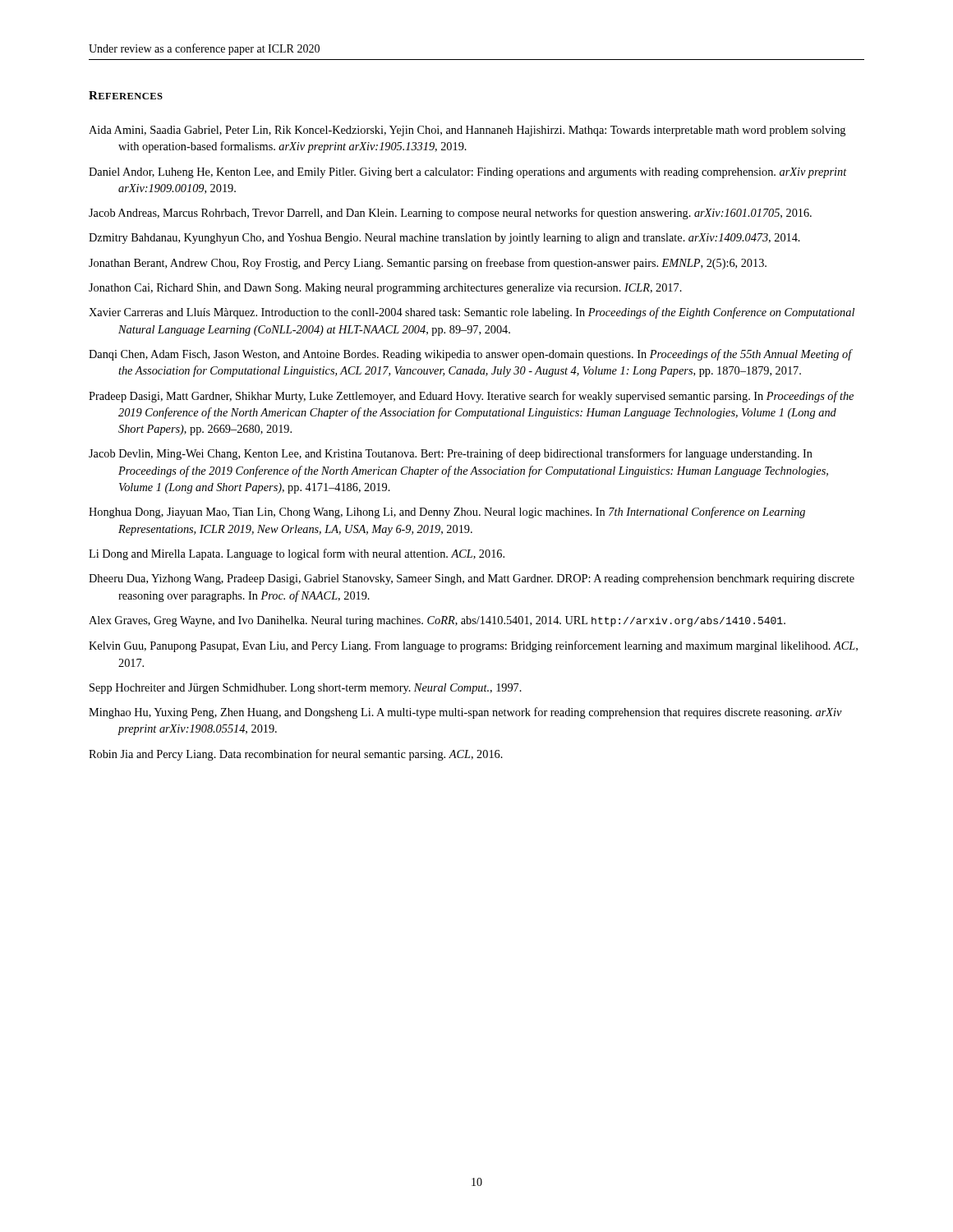Locate the text block starting "Xavier Carreras and Lluís Màrquez. Introduction to"

tap(472, 321)
